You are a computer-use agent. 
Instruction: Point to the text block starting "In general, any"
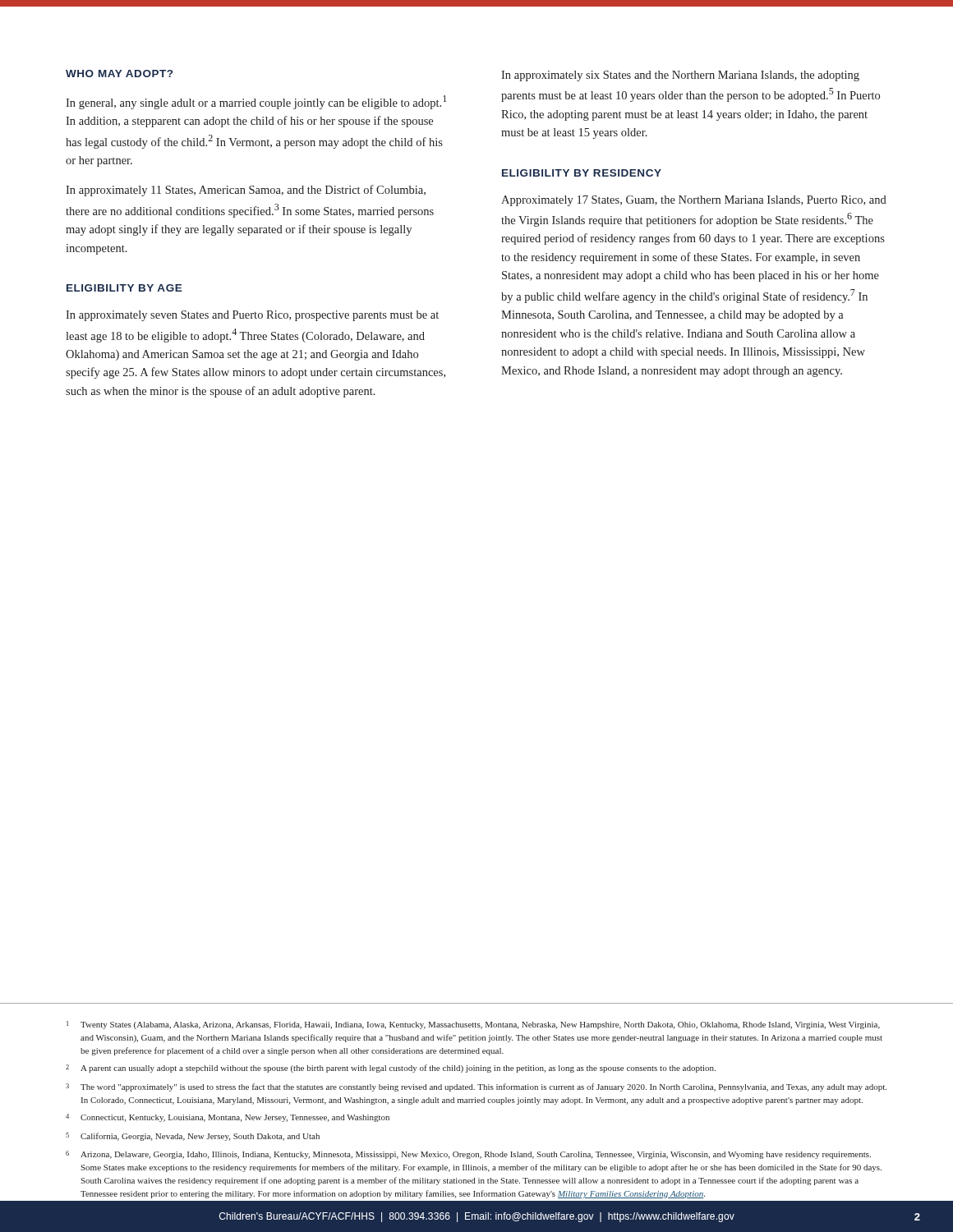[256, 102]
